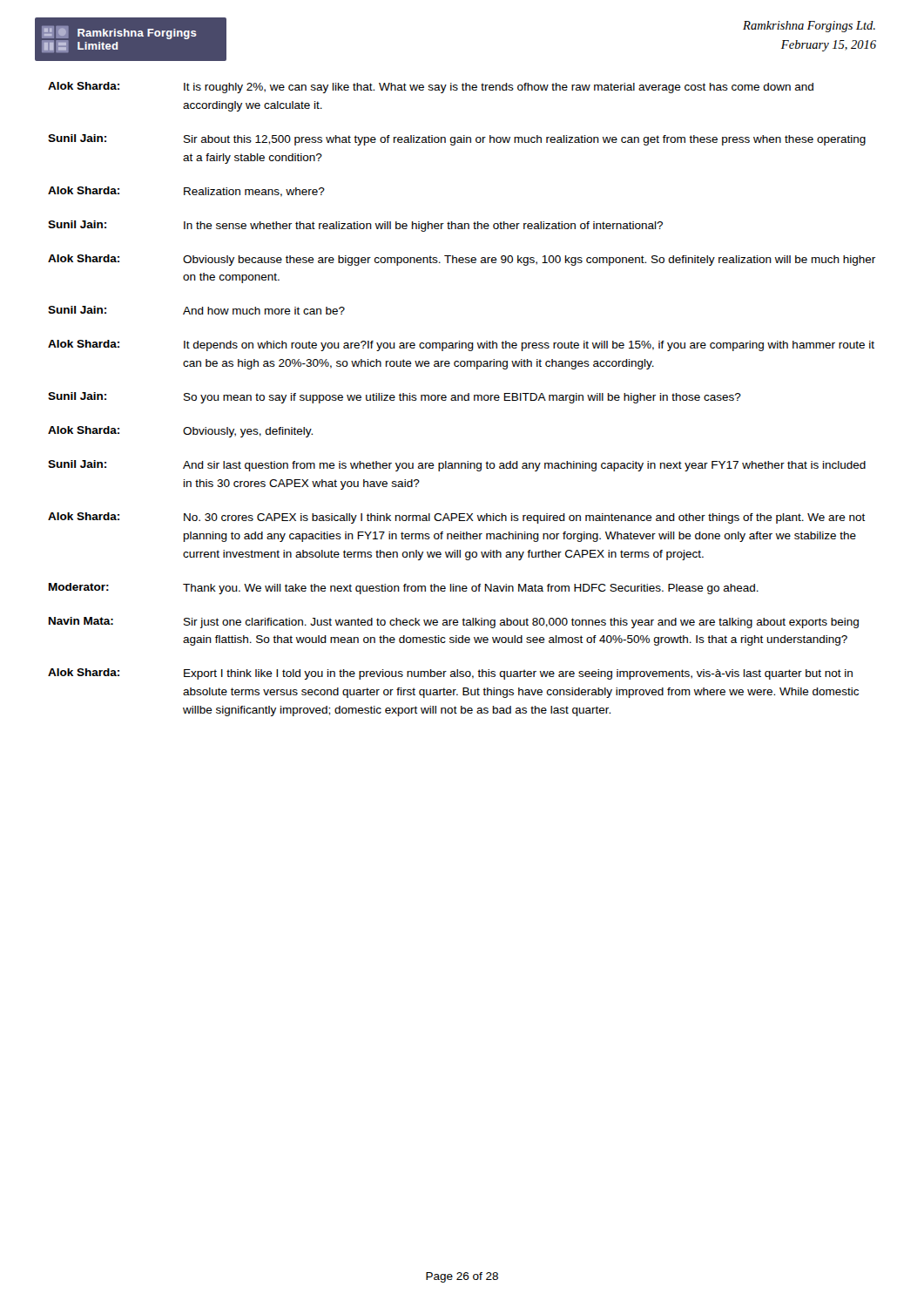
Task: Navigate to the passage starting "Sunil Jain: Sir about this 12,500"
Action: [462, 149]
